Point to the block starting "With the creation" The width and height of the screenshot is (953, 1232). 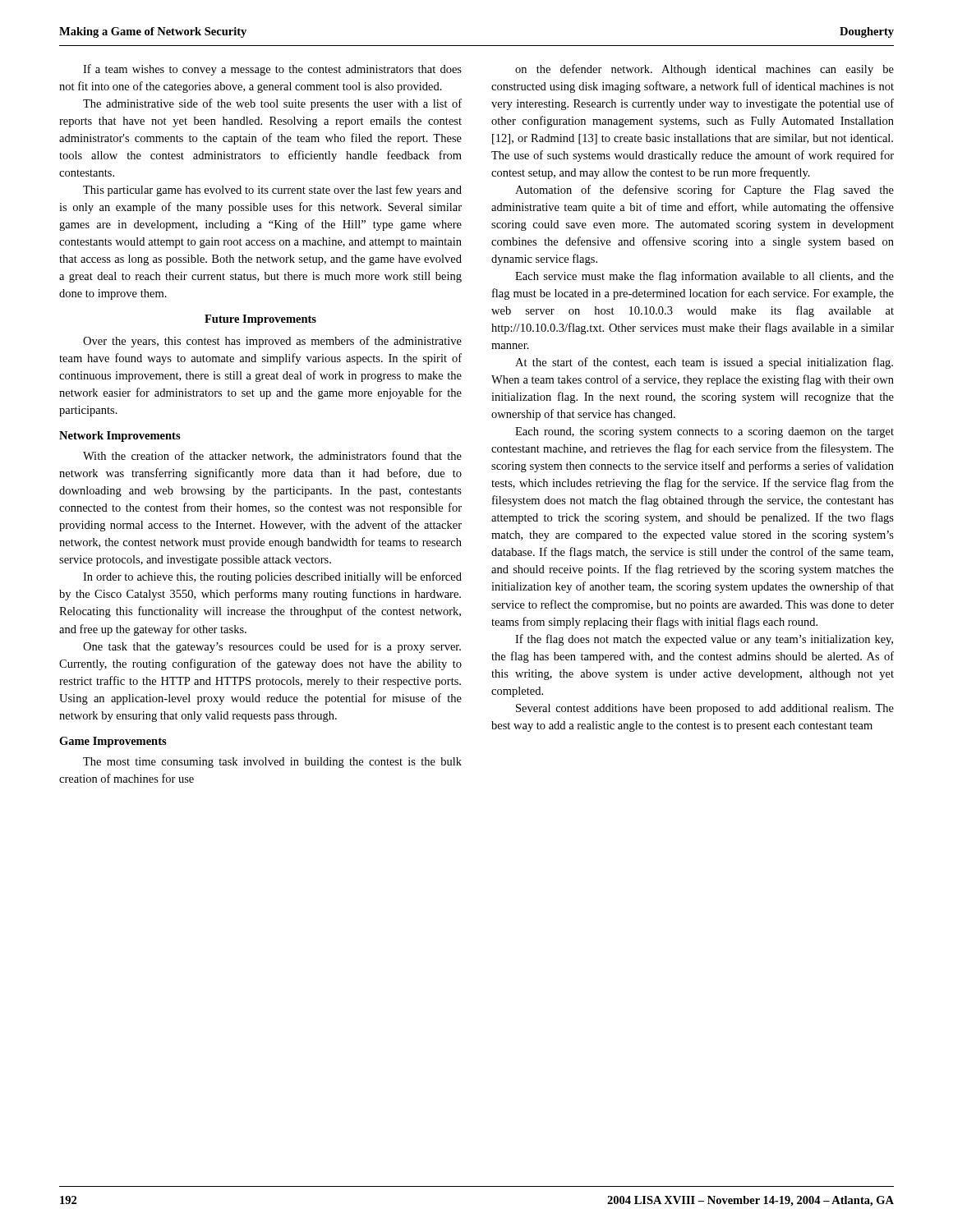260,508
